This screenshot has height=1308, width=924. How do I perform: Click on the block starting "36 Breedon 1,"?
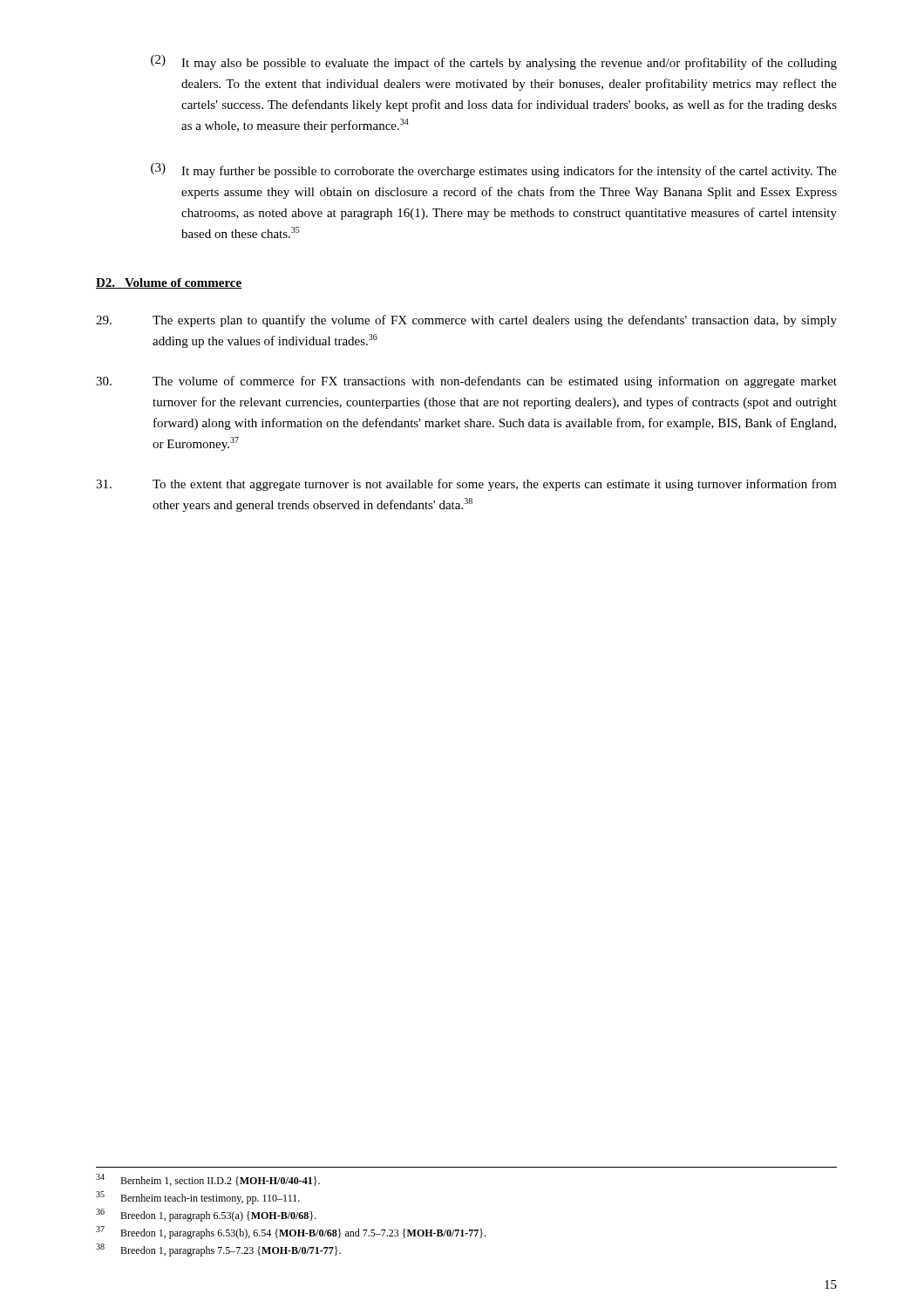[206, 1215]
